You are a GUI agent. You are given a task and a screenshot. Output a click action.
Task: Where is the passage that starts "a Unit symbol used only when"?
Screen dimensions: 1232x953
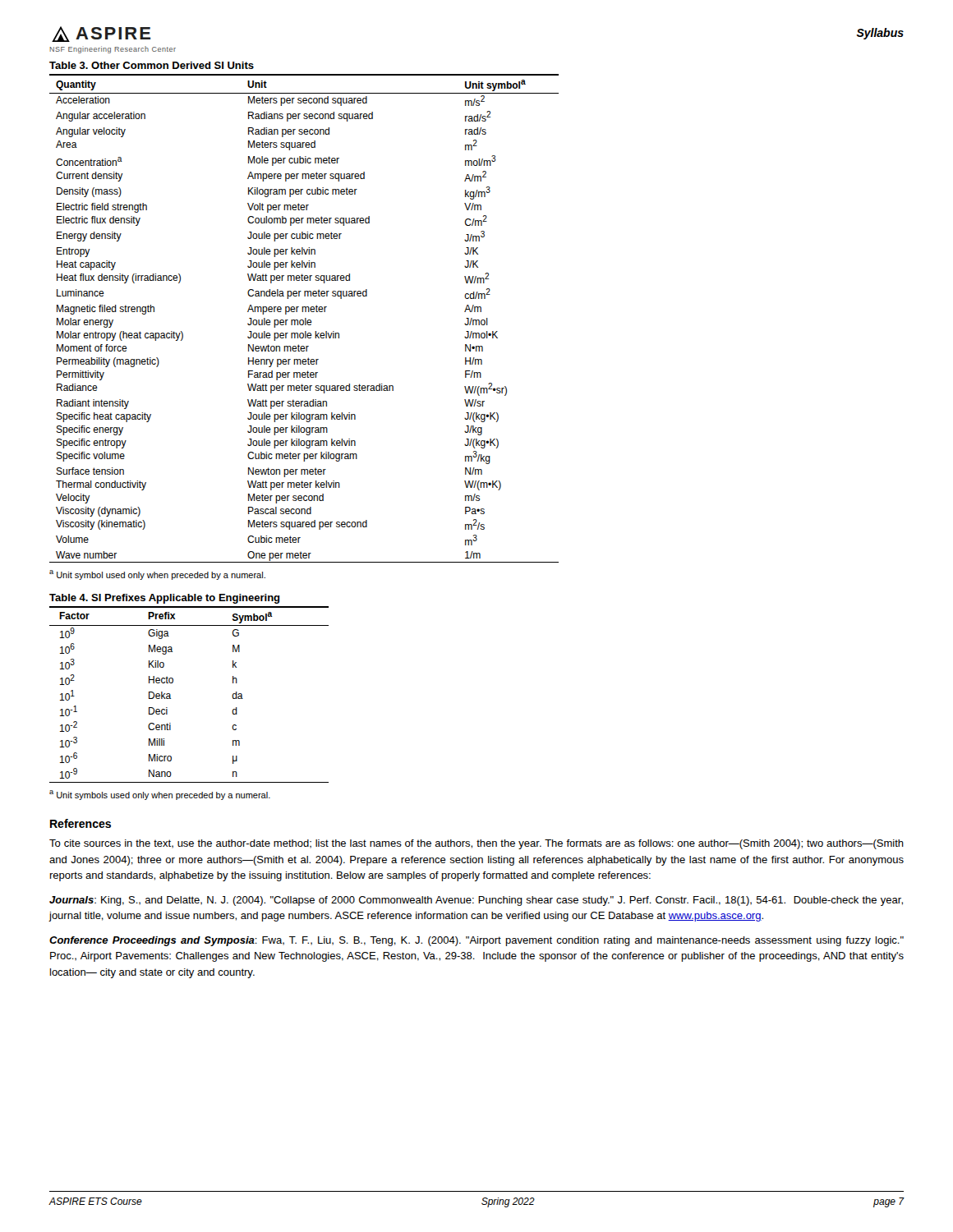[158, 574]
